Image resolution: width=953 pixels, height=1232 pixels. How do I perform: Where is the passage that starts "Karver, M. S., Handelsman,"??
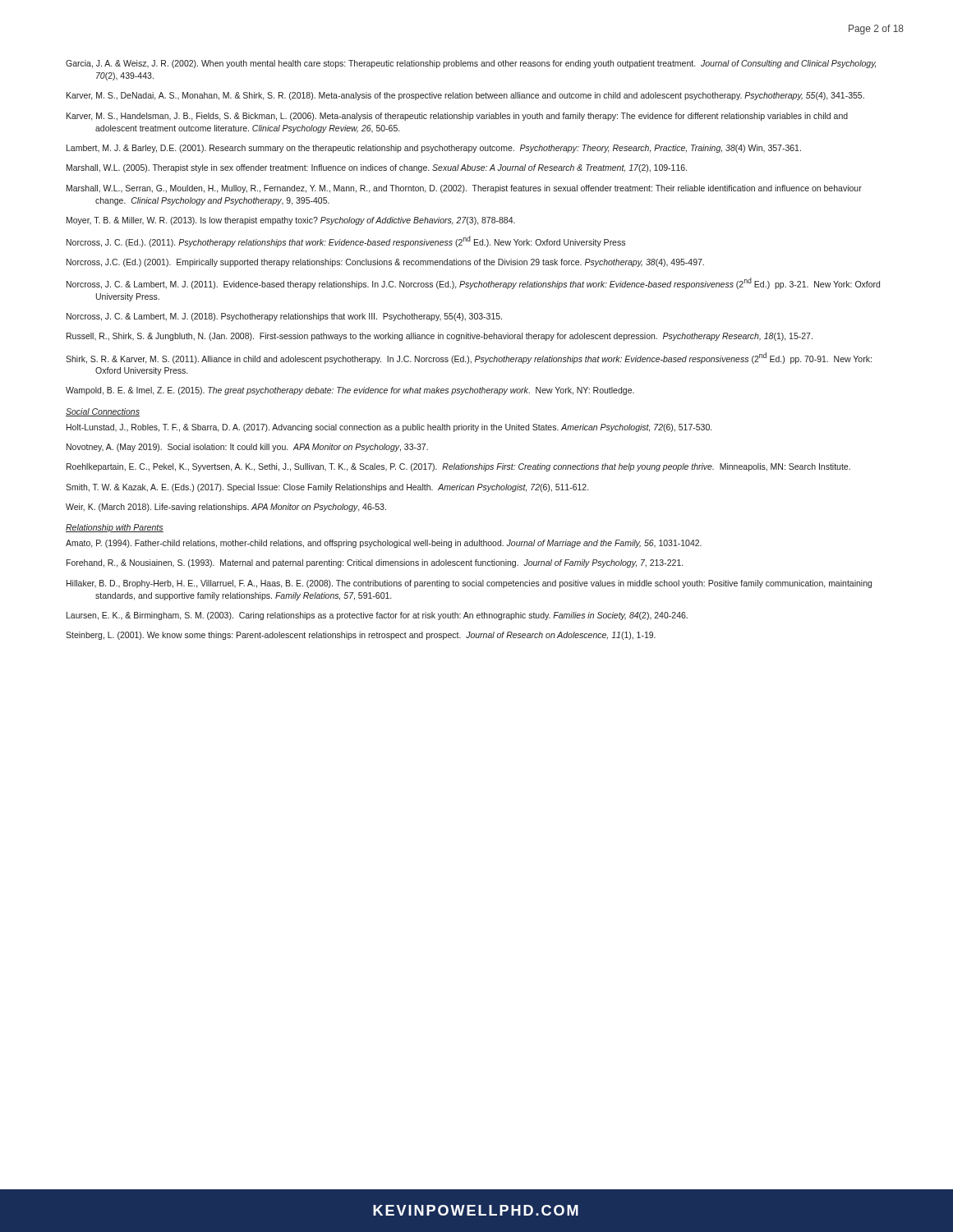coord(457,122)
